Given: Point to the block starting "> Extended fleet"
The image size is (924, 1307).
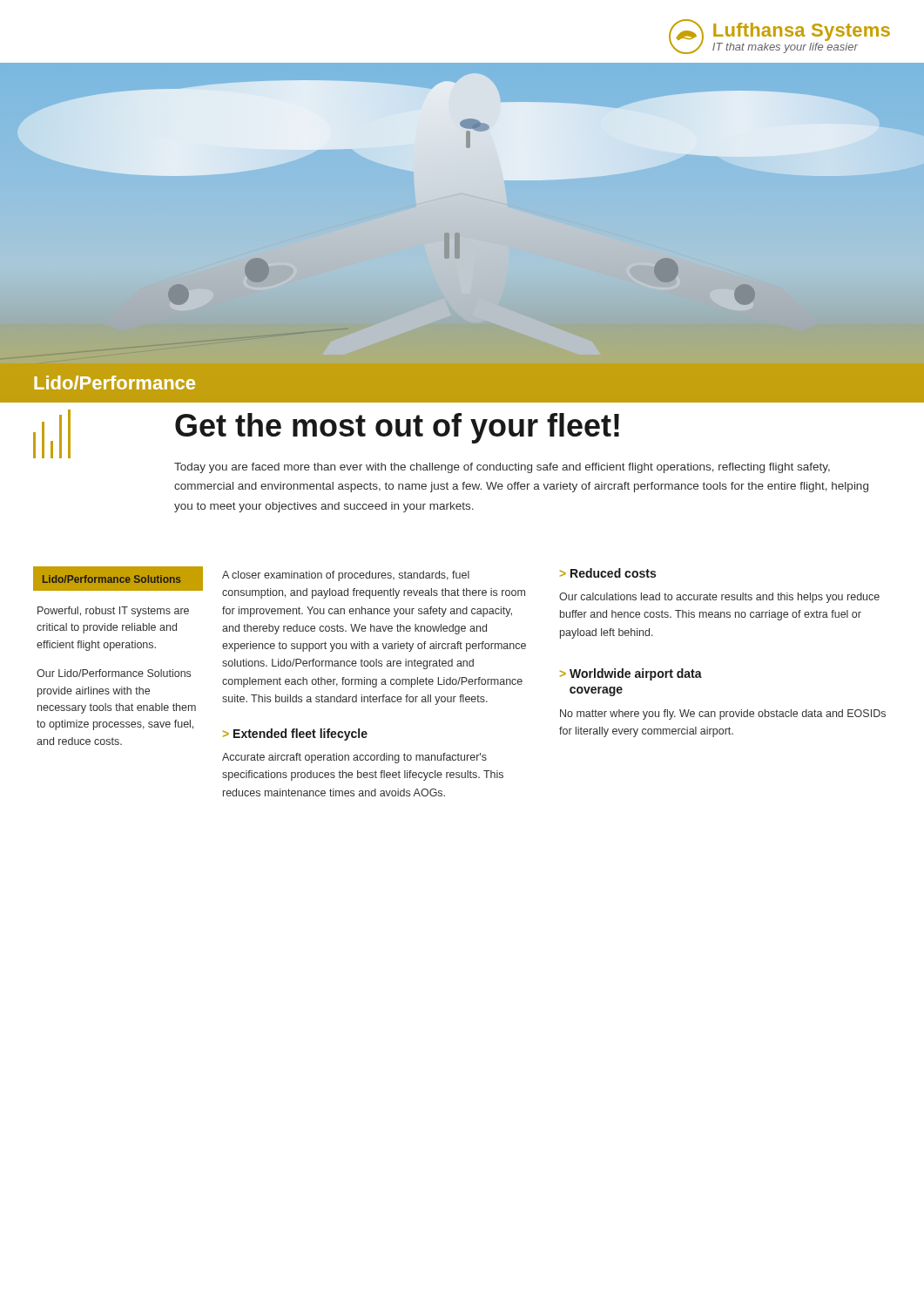Looking at the screenshot, I should 295,734.
